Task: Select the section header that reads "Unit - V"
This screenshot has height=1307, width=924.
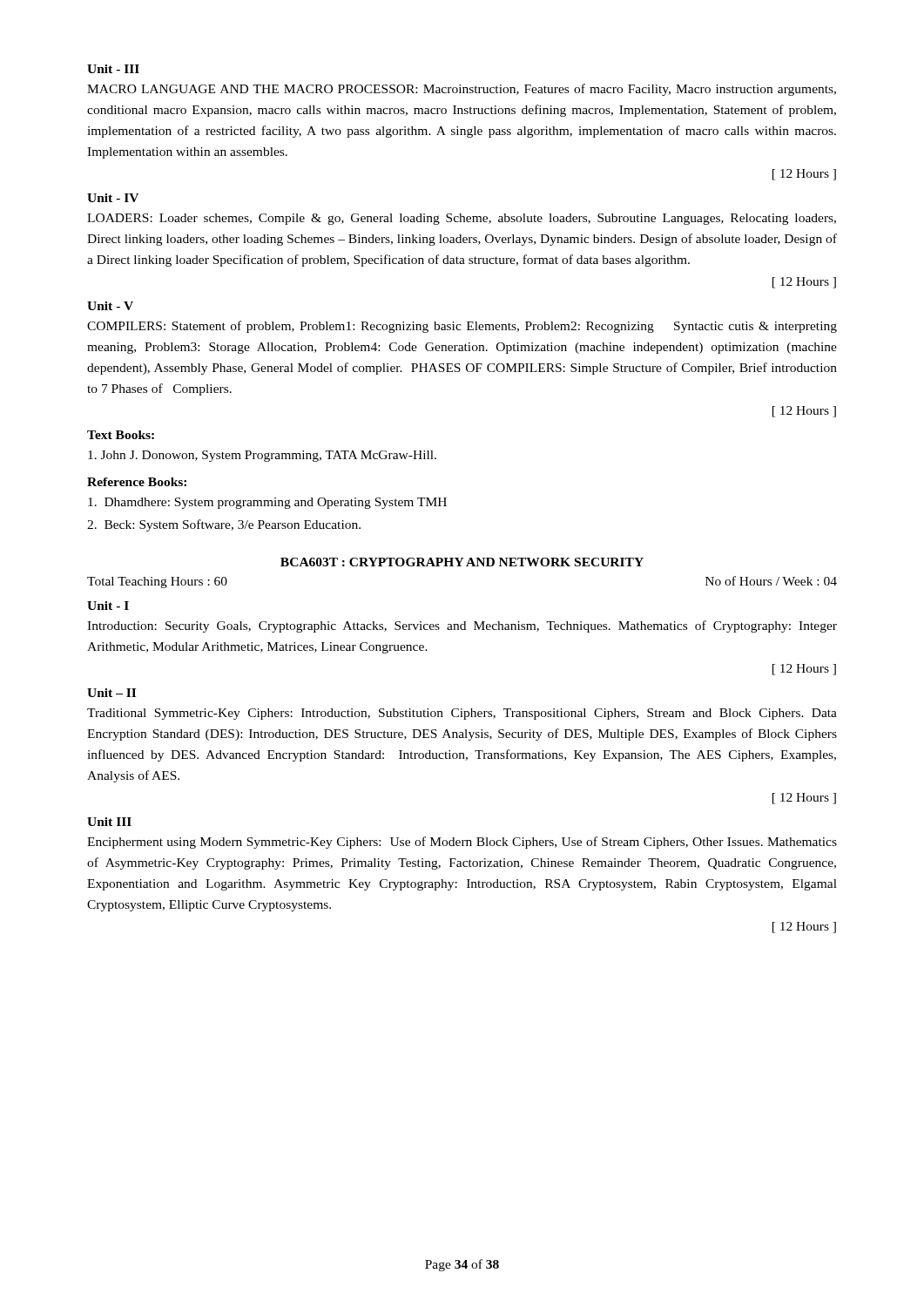Action: click(x=110, y=306)
